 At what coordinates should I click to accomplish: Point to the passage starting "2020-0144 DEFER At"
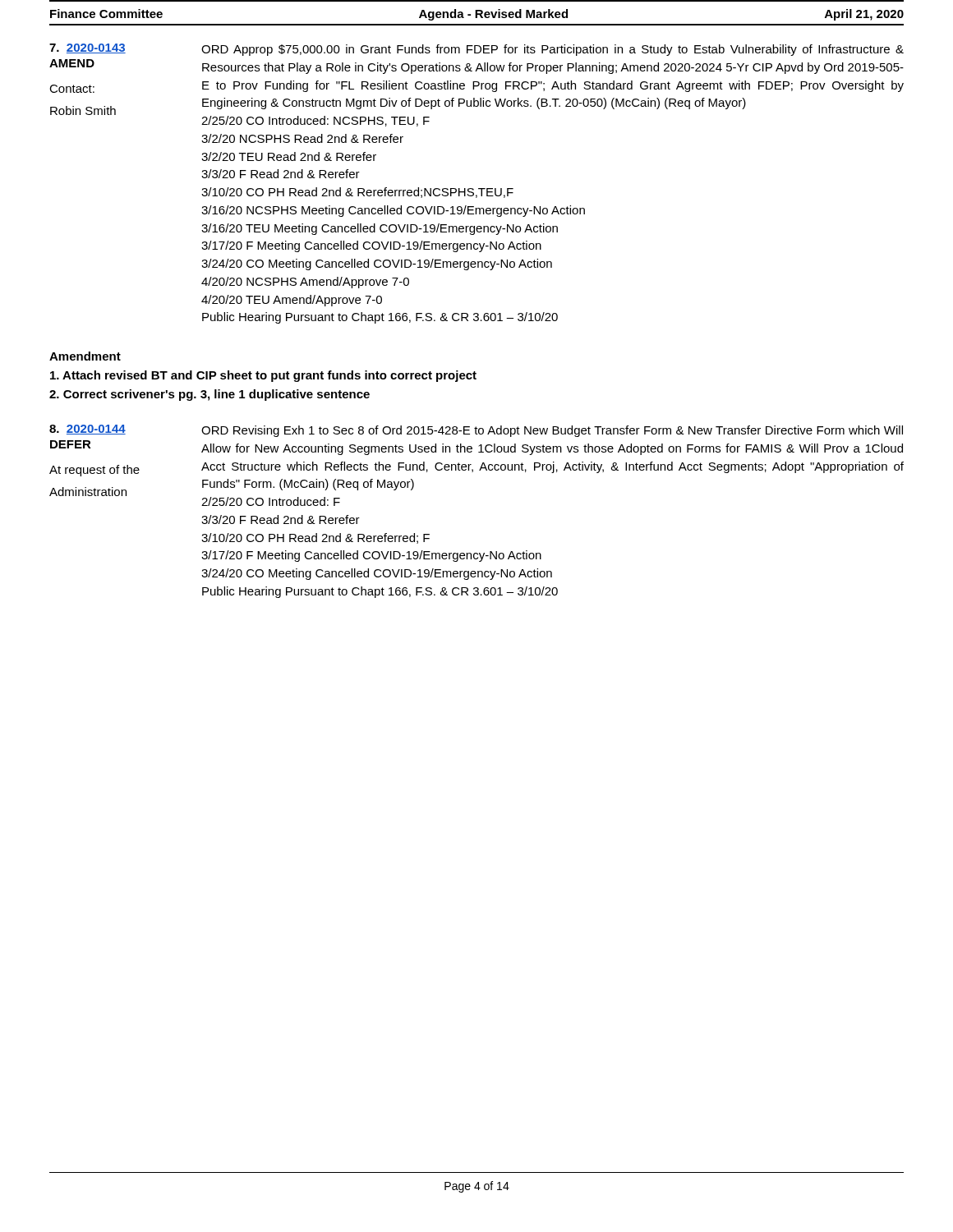[476, 431]
